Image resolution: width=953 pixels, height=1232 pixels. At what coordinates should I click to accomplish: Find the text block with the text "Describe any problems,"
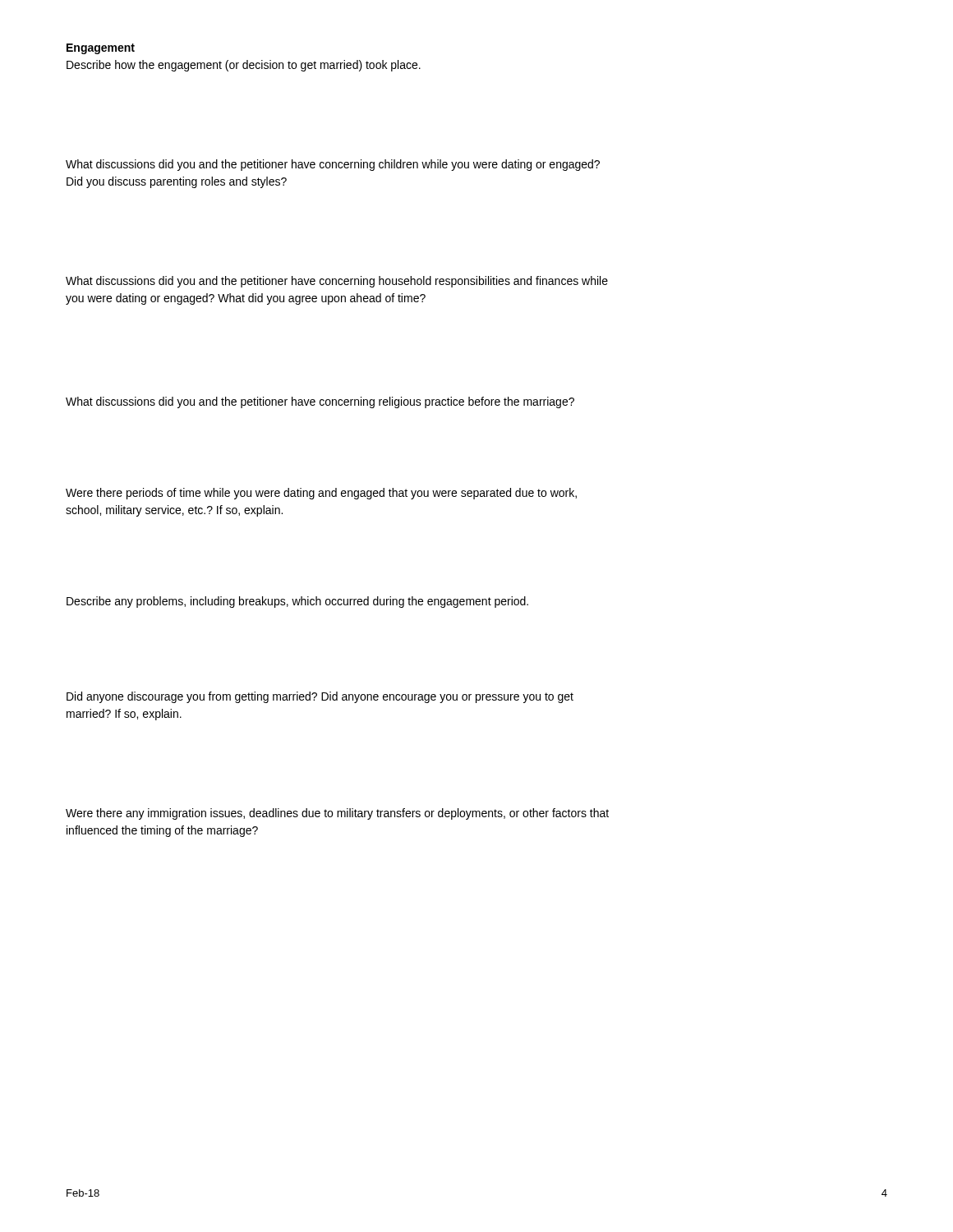pos(298,601)
